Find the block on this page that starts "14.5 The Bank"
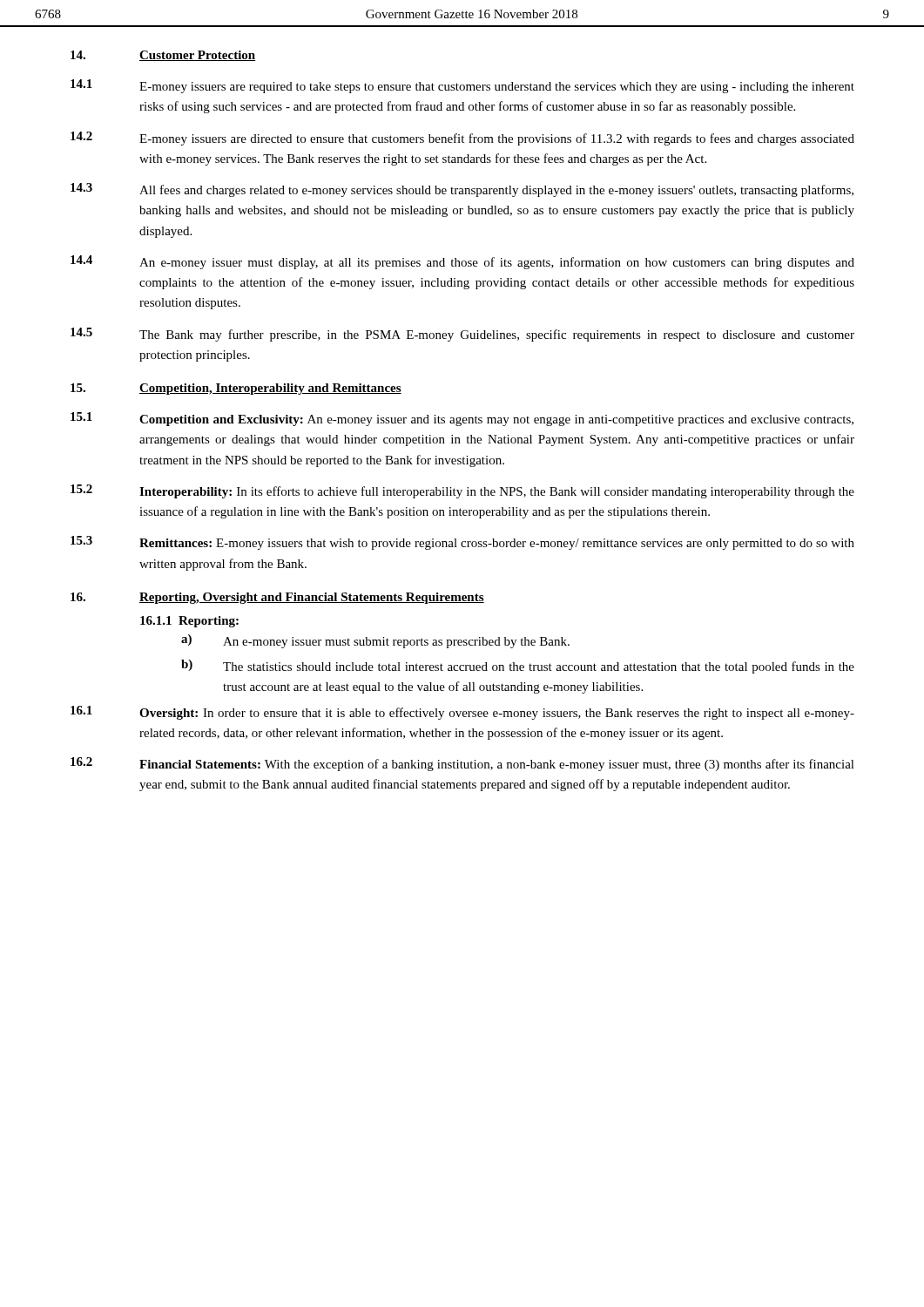 click(462, 345)
